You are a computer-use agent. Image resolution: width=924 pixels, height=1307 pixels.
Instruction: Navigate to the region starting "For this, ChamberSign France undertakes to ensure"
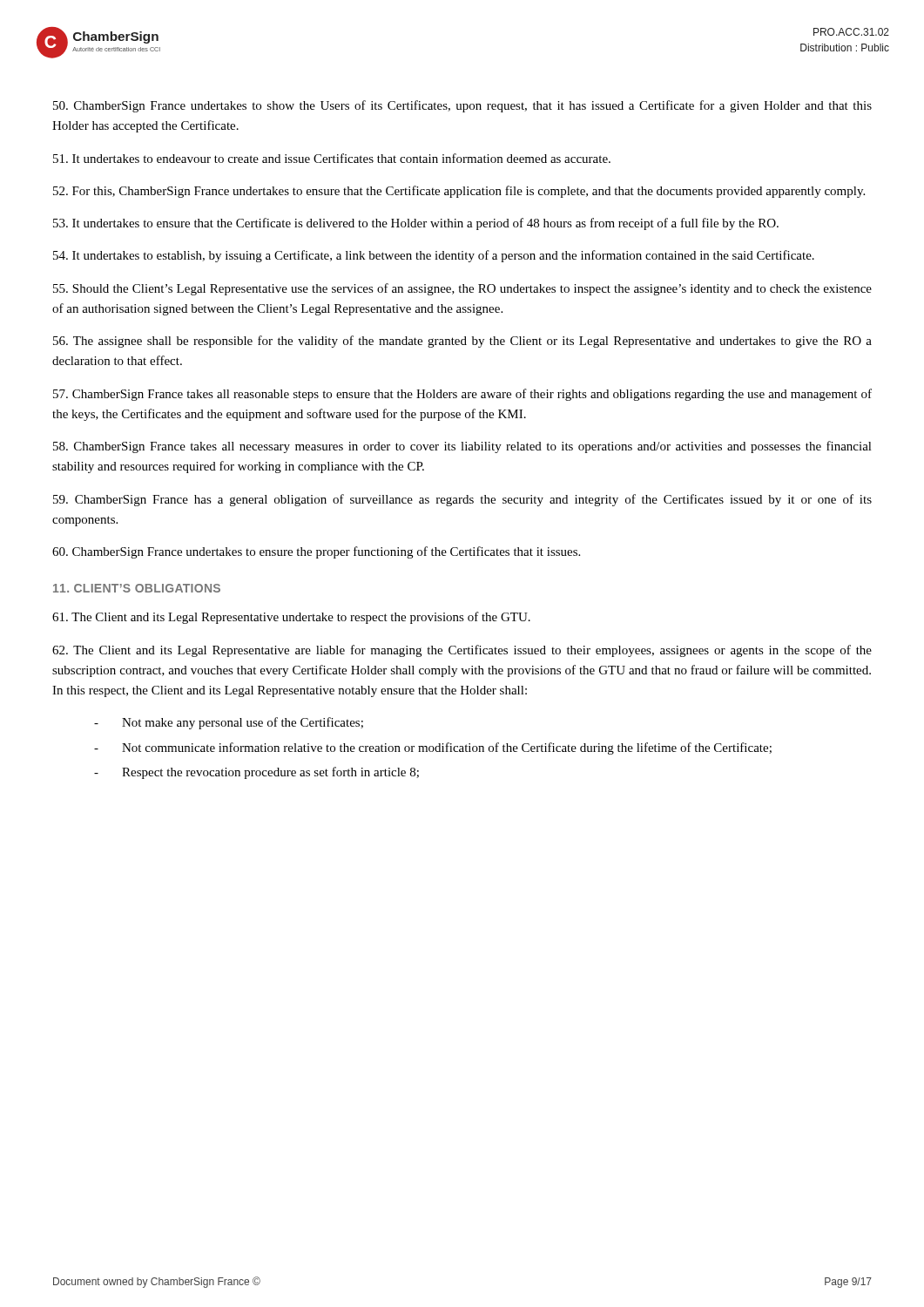coord(459,191)
